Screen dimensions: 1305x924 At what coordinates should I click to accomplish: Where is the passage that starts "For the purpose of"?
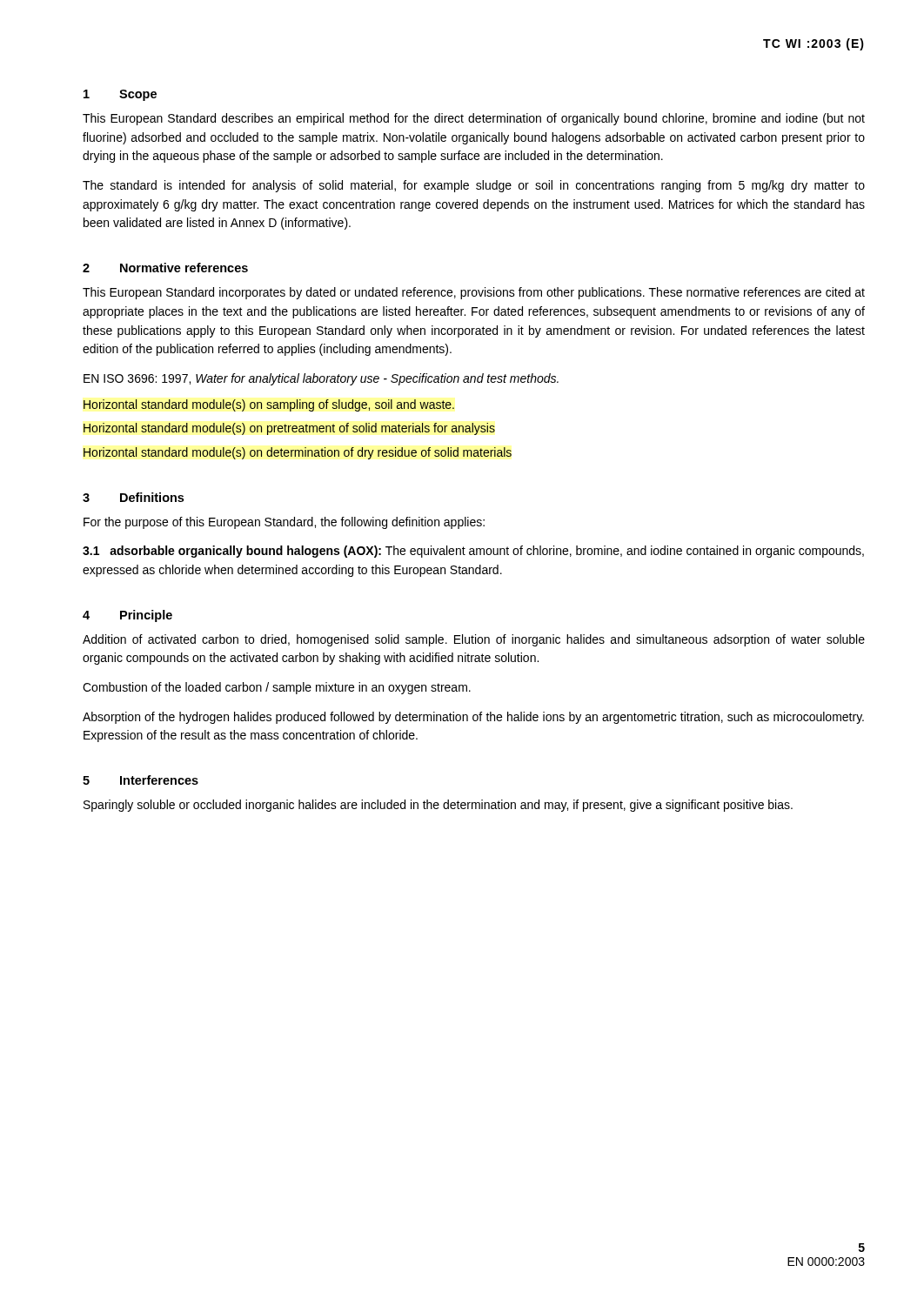coord(284,522)
